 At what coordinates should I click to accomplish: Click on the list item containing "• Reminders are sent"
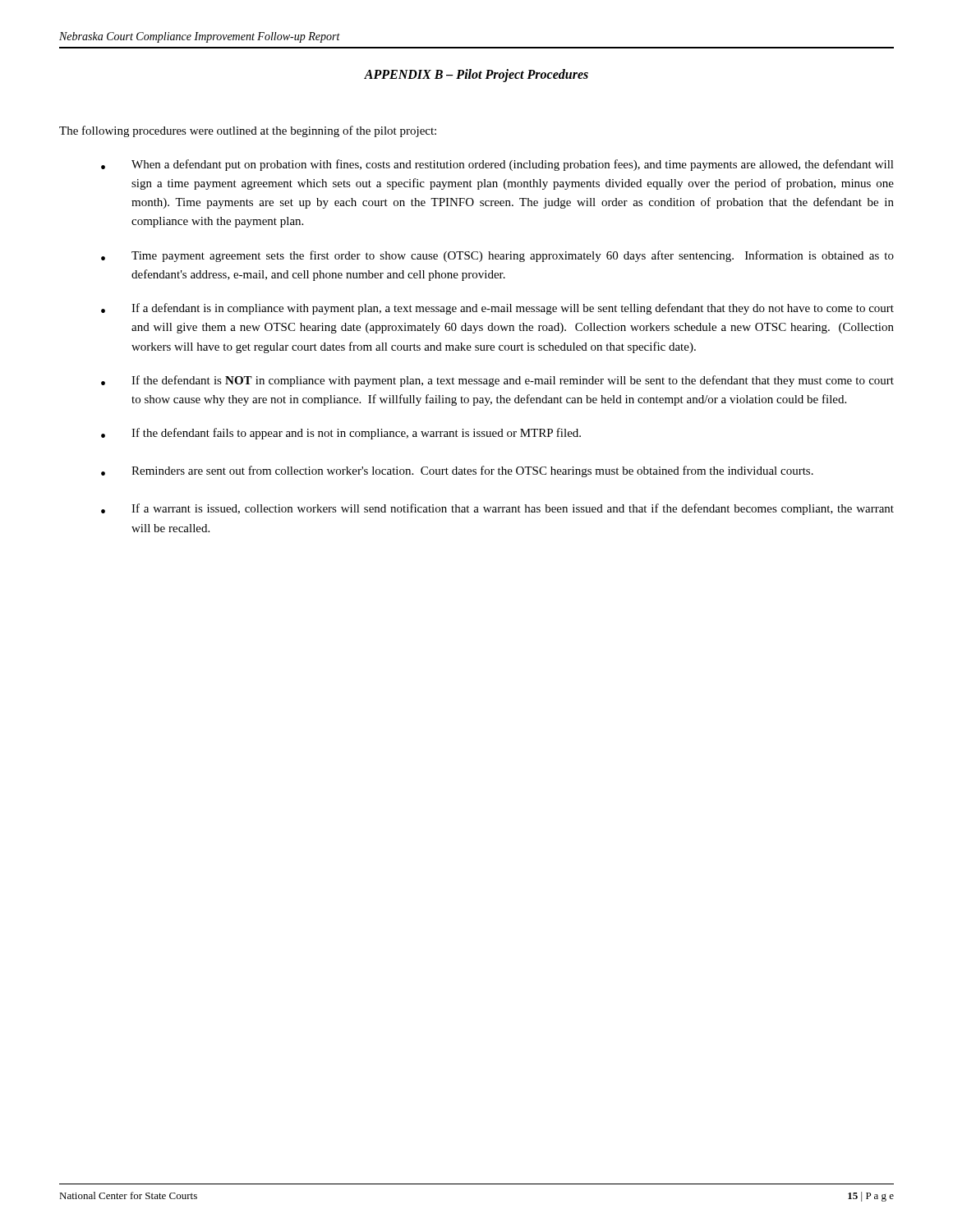click(497, 473)
